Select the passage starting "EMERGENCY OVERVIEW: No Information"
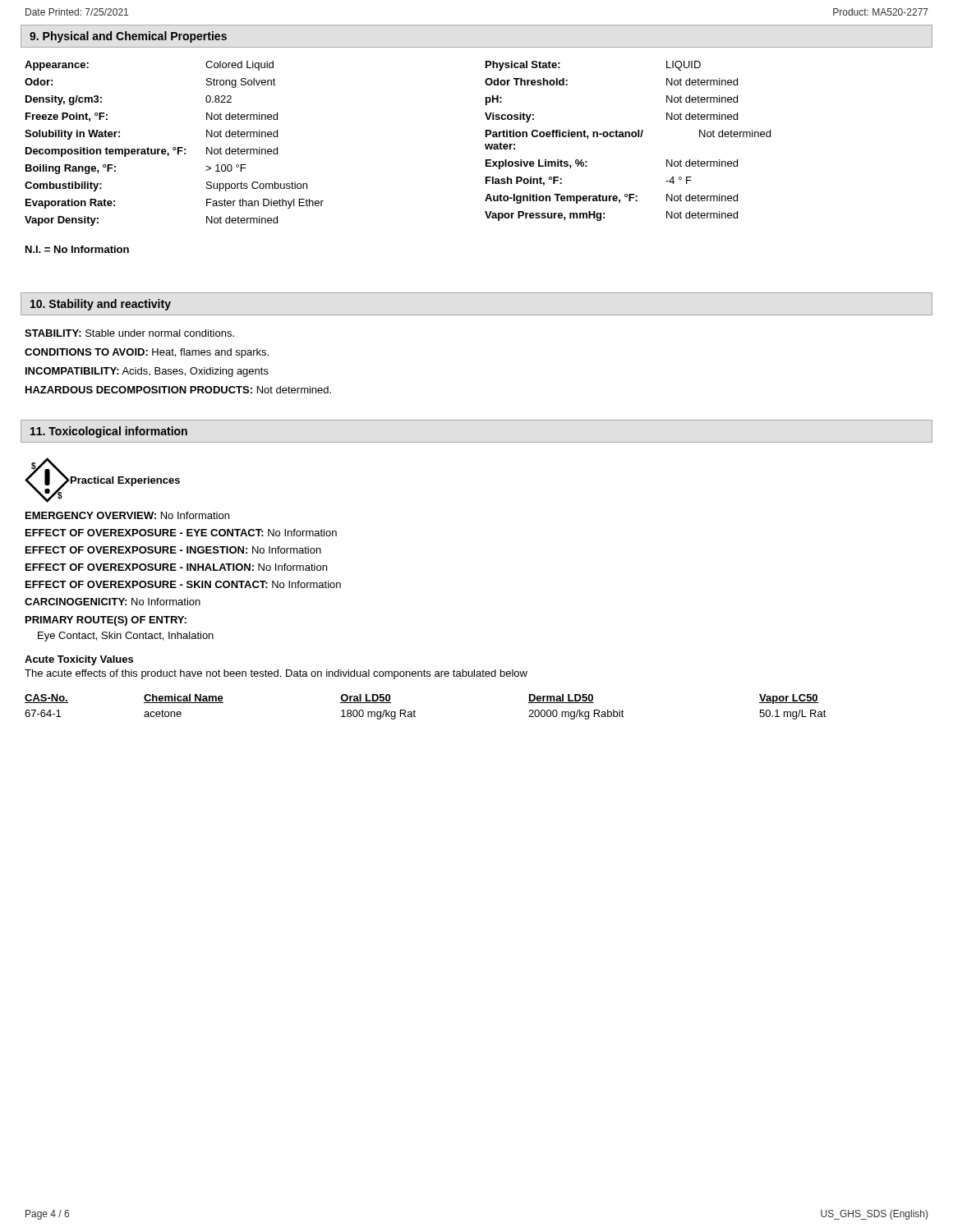The width and height of the screenshot is (953, 1232). pyautogui.click(x=127, y=515)
